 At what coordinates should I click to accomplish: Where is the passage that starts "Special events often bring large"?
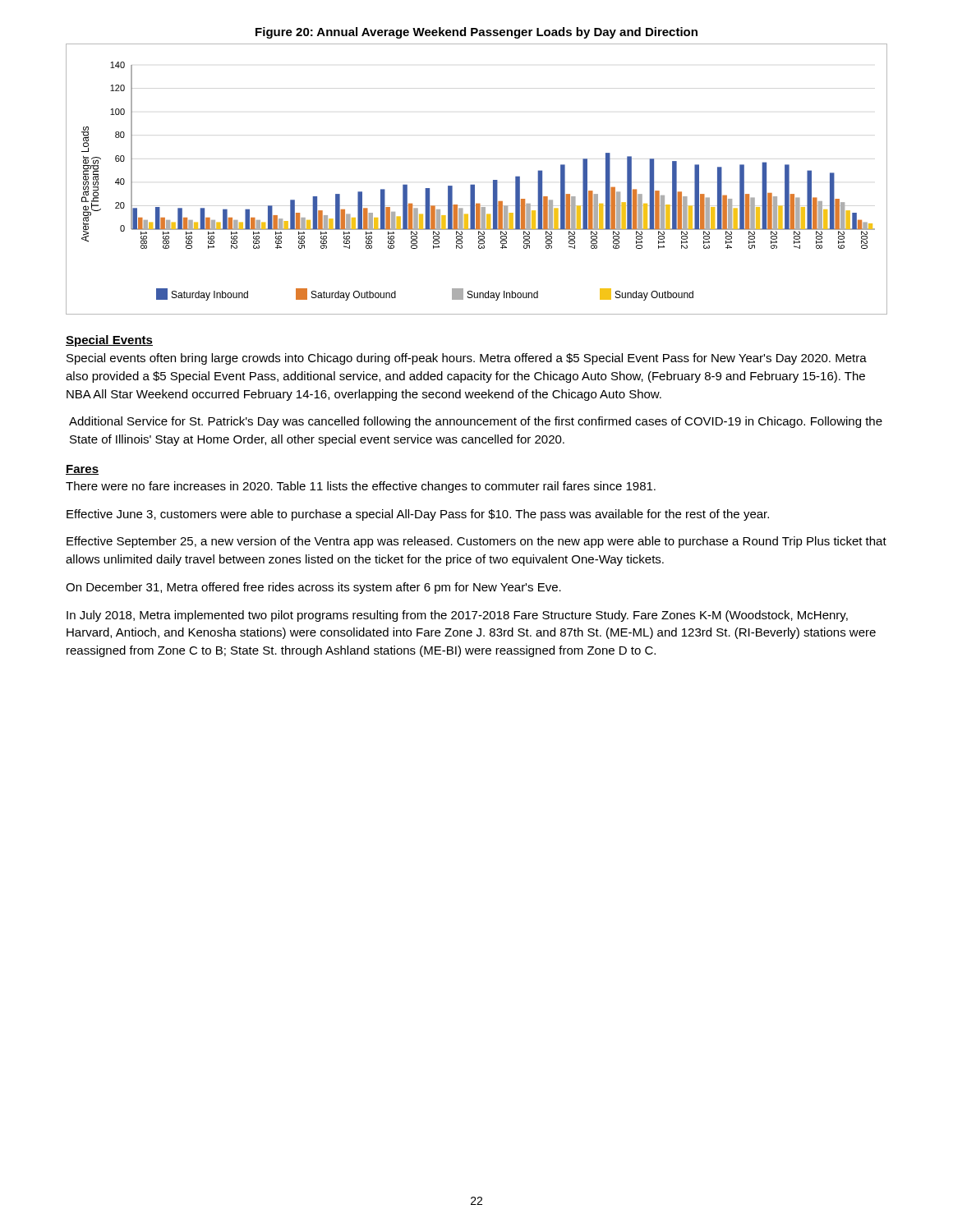point(466,376)
